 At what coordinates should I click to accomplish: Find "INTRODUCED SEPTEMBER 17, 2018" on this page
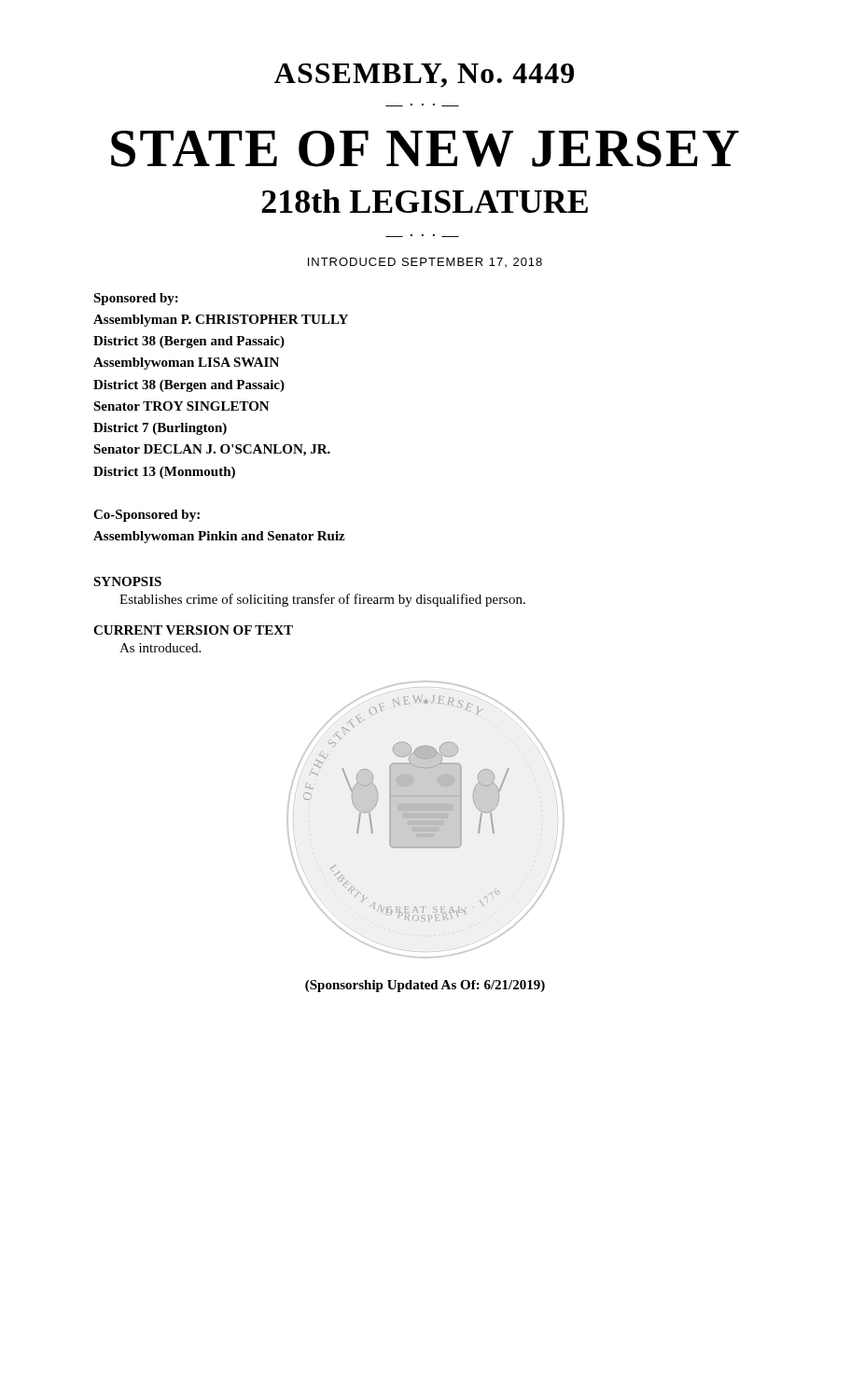425,261
